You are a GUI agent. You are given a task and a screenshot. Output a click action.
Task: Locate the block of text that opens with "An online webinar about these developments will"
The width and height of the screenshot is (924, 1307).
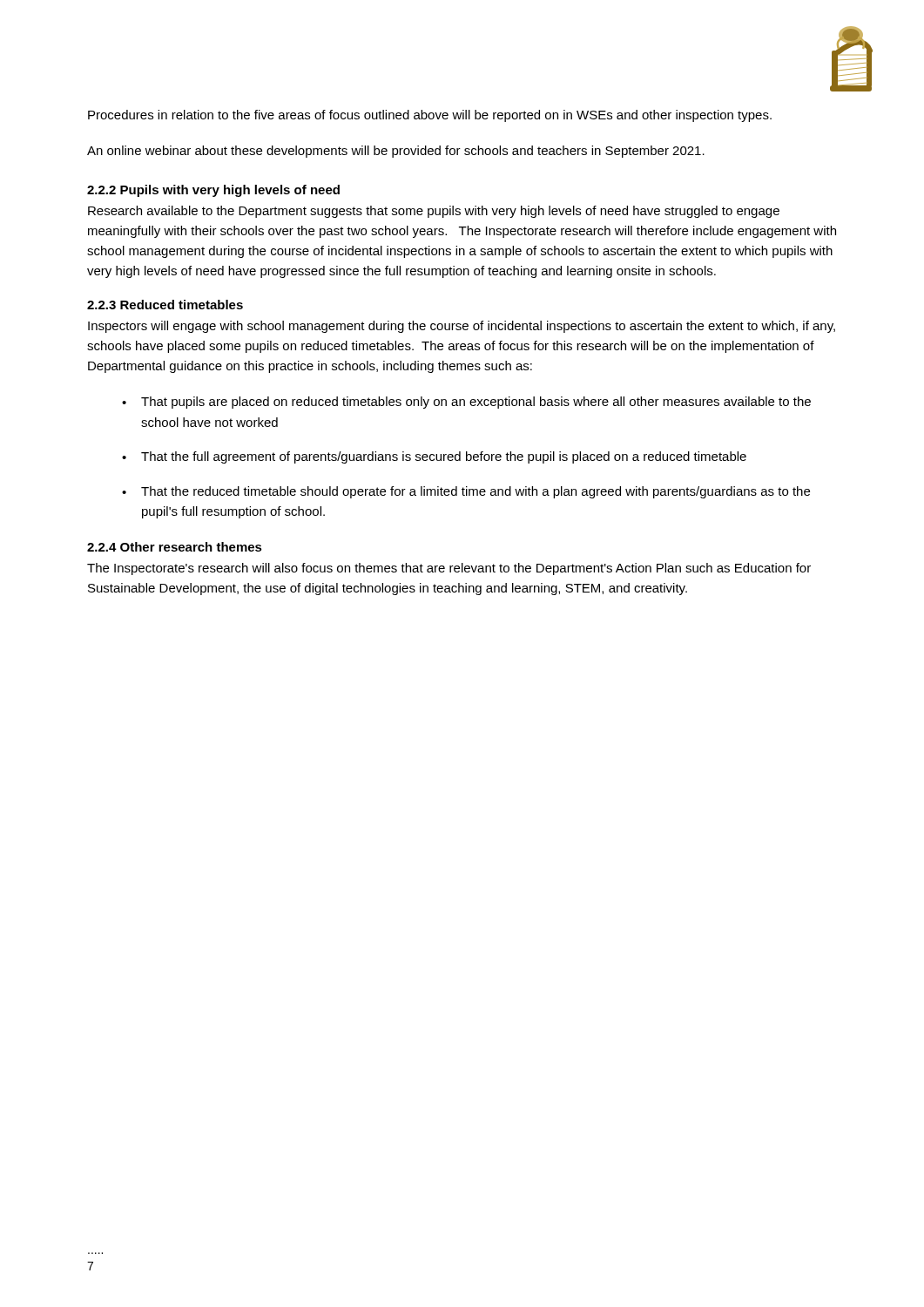pyautogui.click(x=396, y=151)
